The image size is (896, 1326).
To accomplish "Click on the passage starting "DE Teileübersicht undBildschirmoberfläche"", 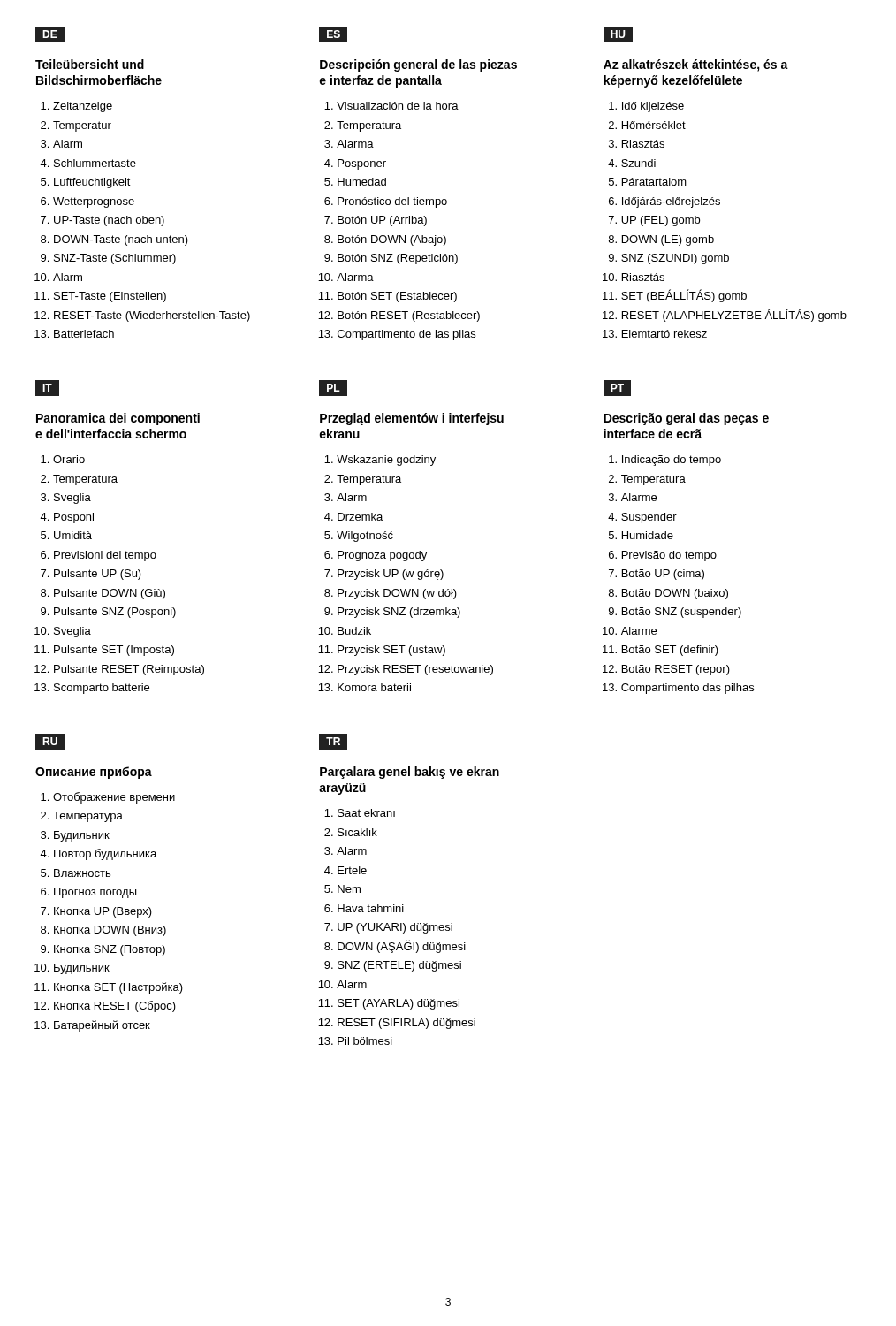I will tap(50, 34).
